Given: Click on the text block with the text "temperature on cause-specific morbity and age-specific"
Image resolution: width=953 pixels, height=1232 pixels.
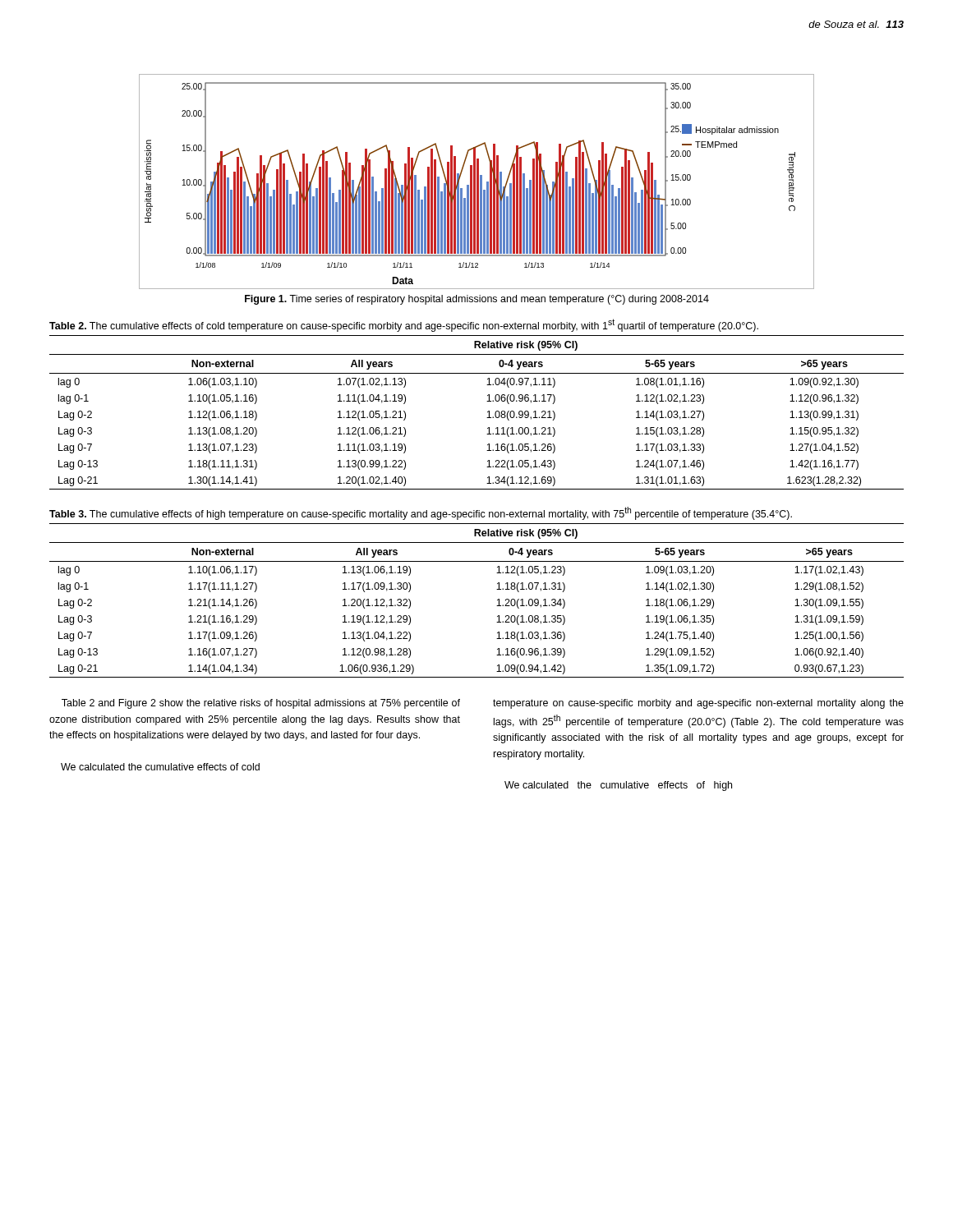Looking at the screenshot, I should click(698, 744).
